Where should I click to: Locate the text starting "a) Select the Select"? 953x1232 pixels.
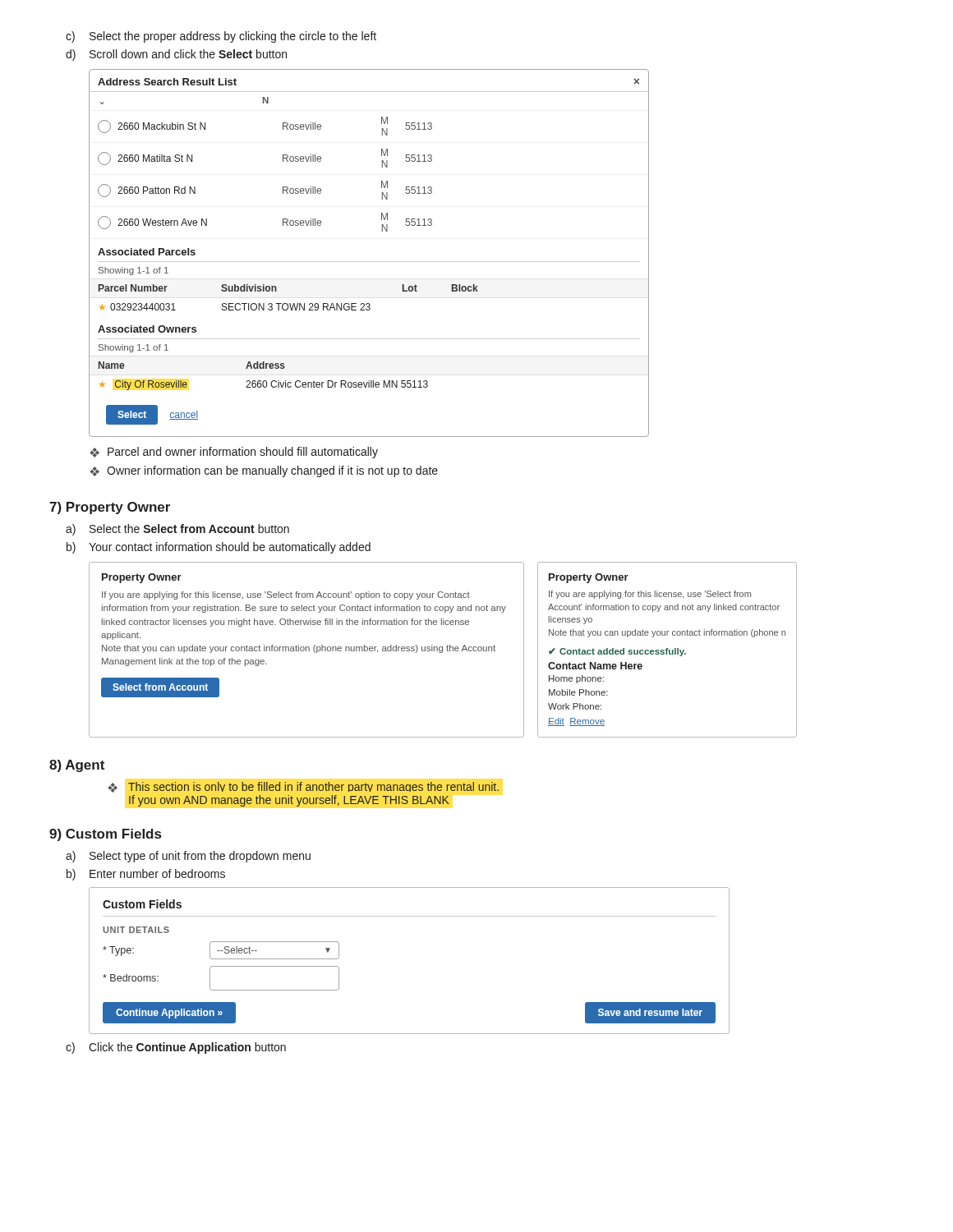pyautogui.click(x=178, y=529)
